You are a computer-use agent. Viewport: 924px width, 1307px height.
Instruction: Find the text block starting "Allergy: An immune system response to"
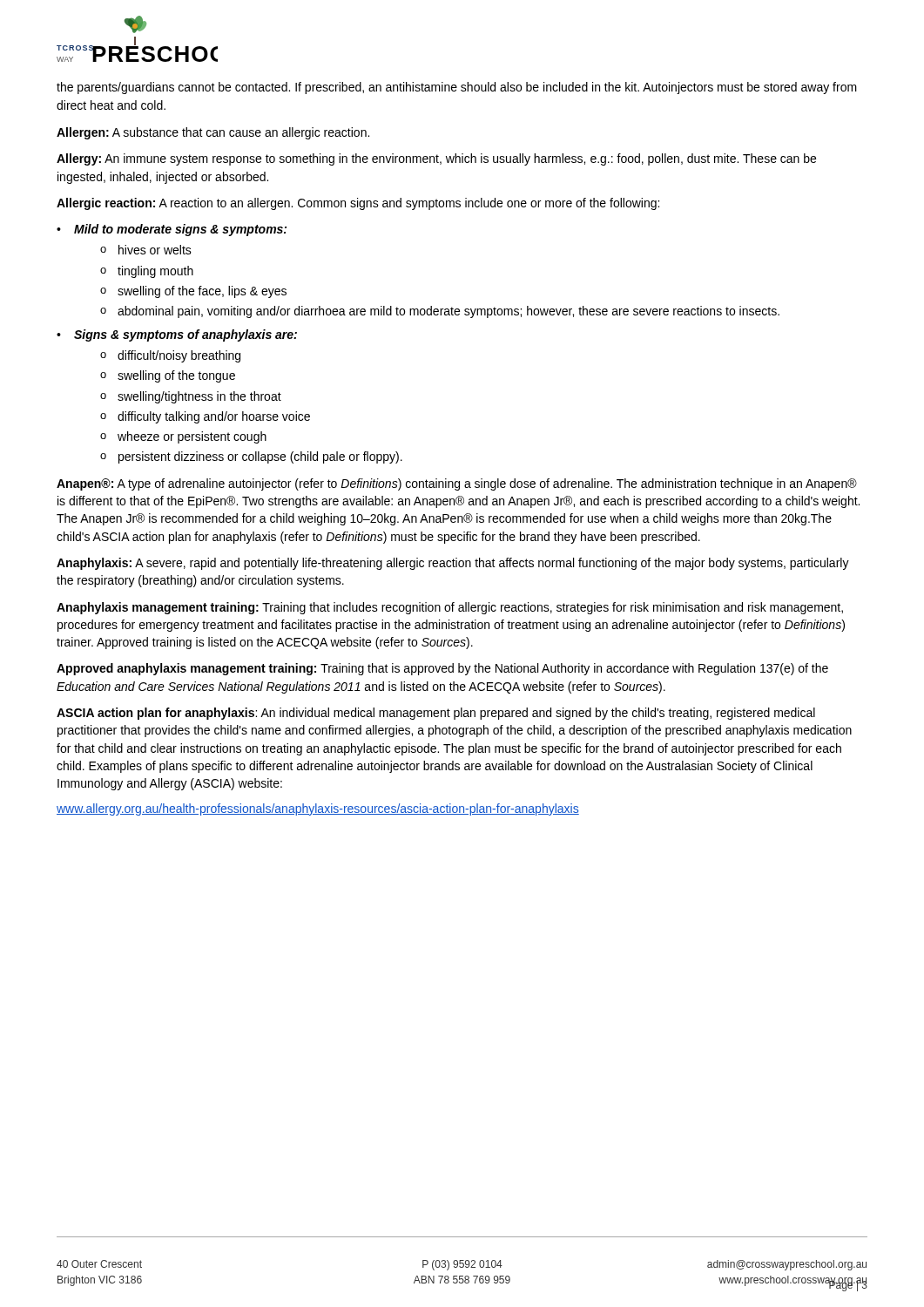pyautogui.click(x=437, y=168)
